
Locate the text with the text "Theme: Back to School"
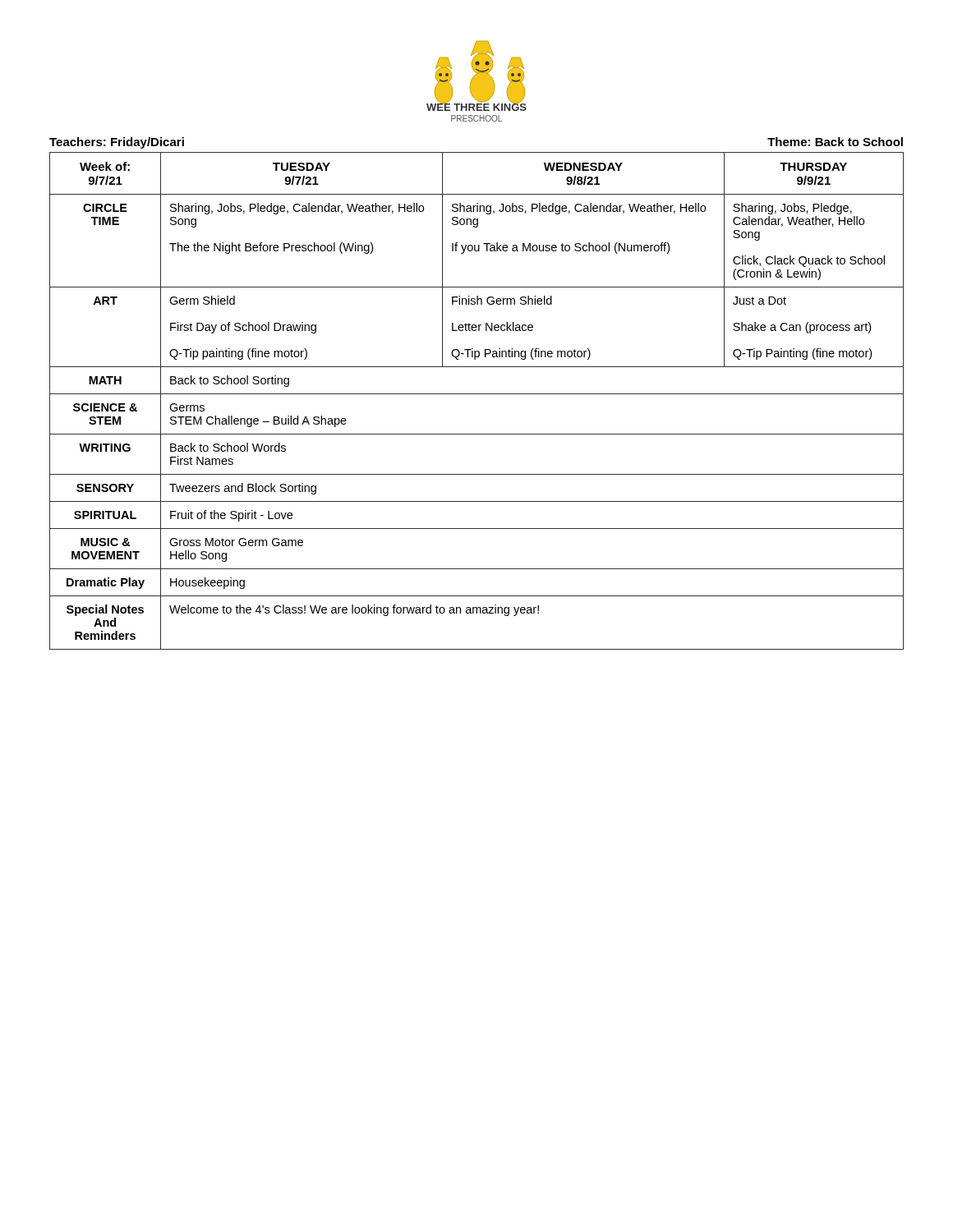[836, 142]
